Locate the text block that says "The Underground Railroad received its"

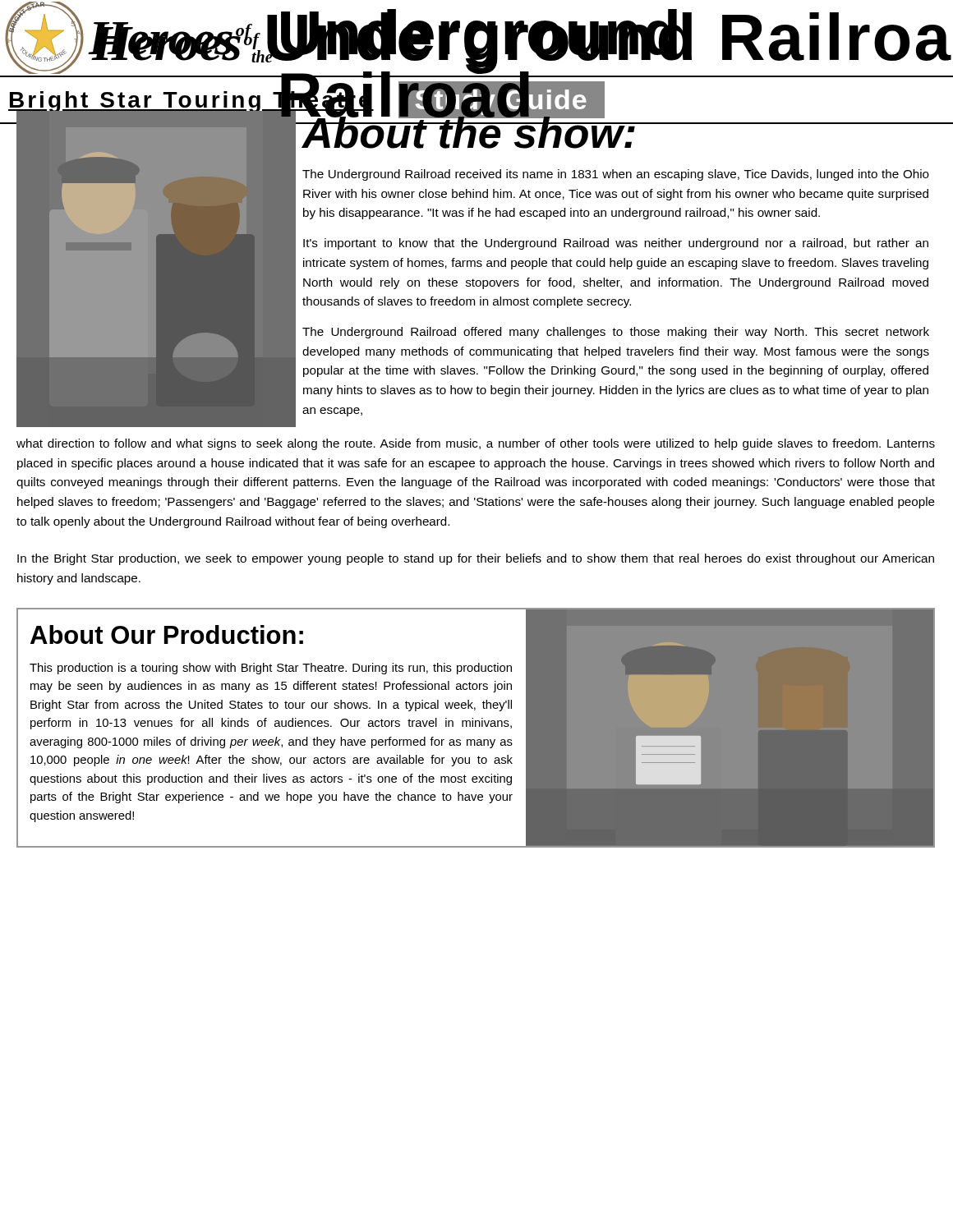[616, 193]
